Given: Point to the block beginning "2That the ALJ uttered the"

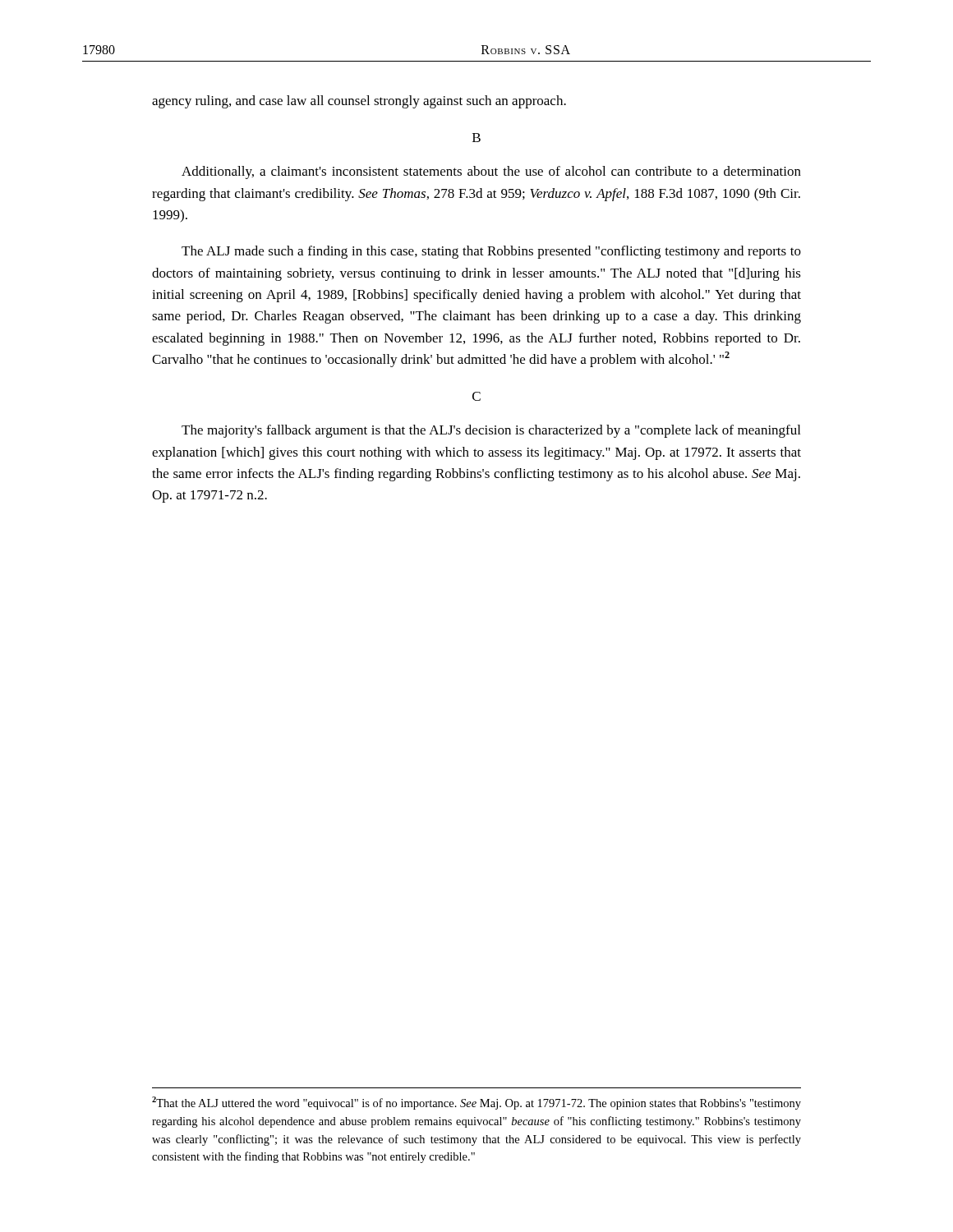Looking at the screenshot, I should click(476, 1129).
